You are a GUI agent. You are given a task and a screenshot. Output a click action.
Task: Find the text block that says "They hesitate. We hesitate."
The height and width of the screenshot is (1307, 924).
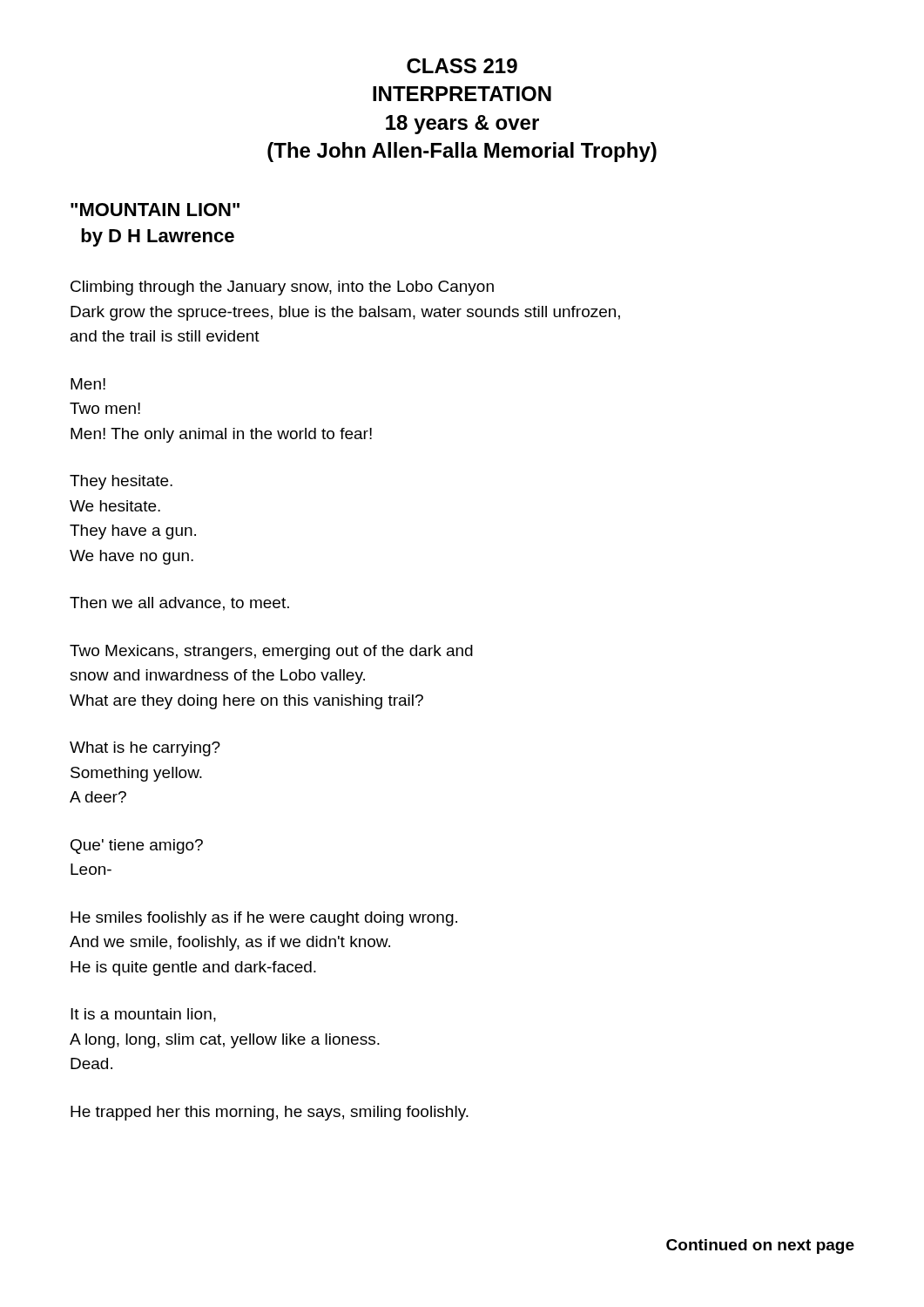coord(121,482)
